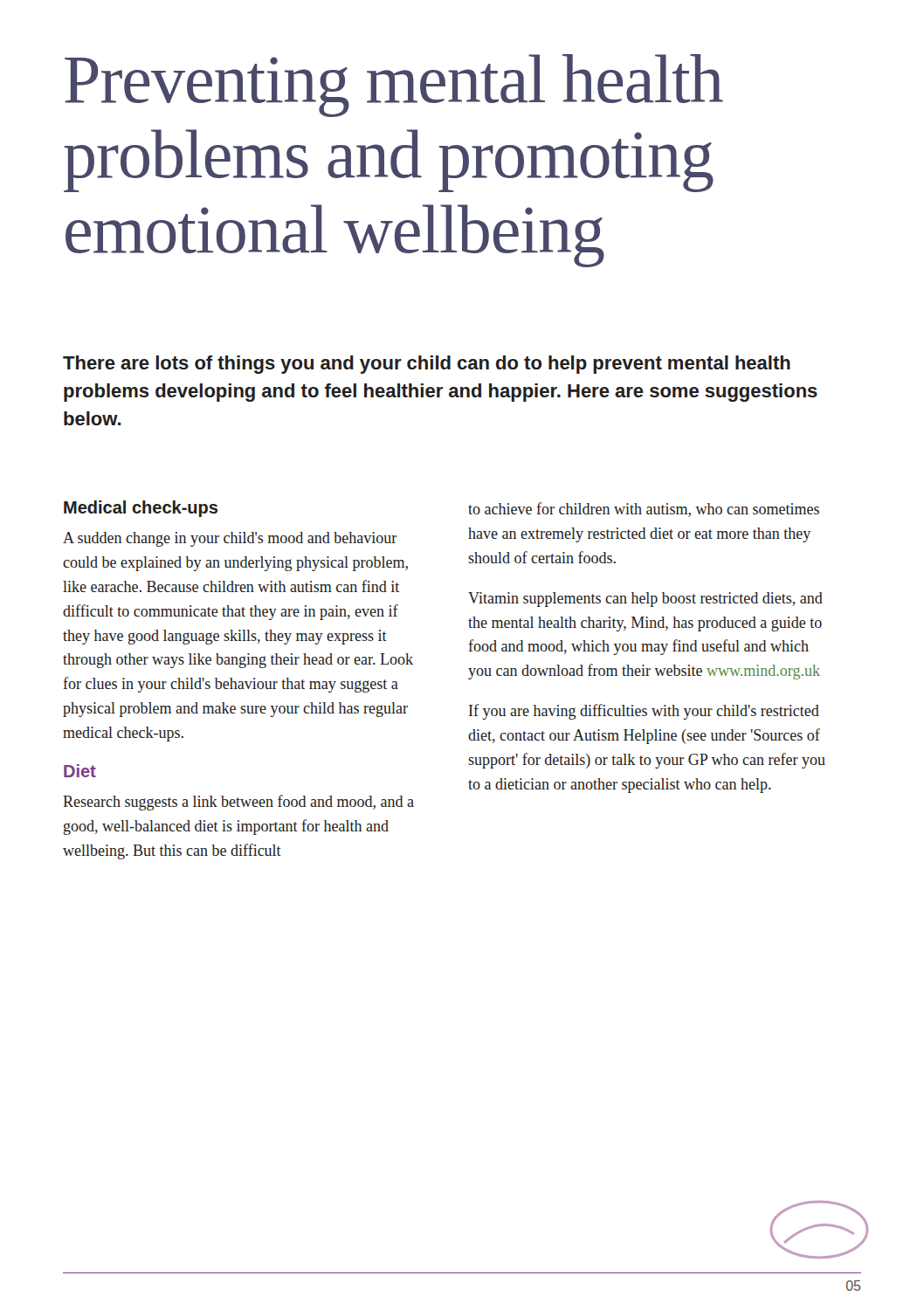
Task: Locate the illustration
Action: [819, 1231]
